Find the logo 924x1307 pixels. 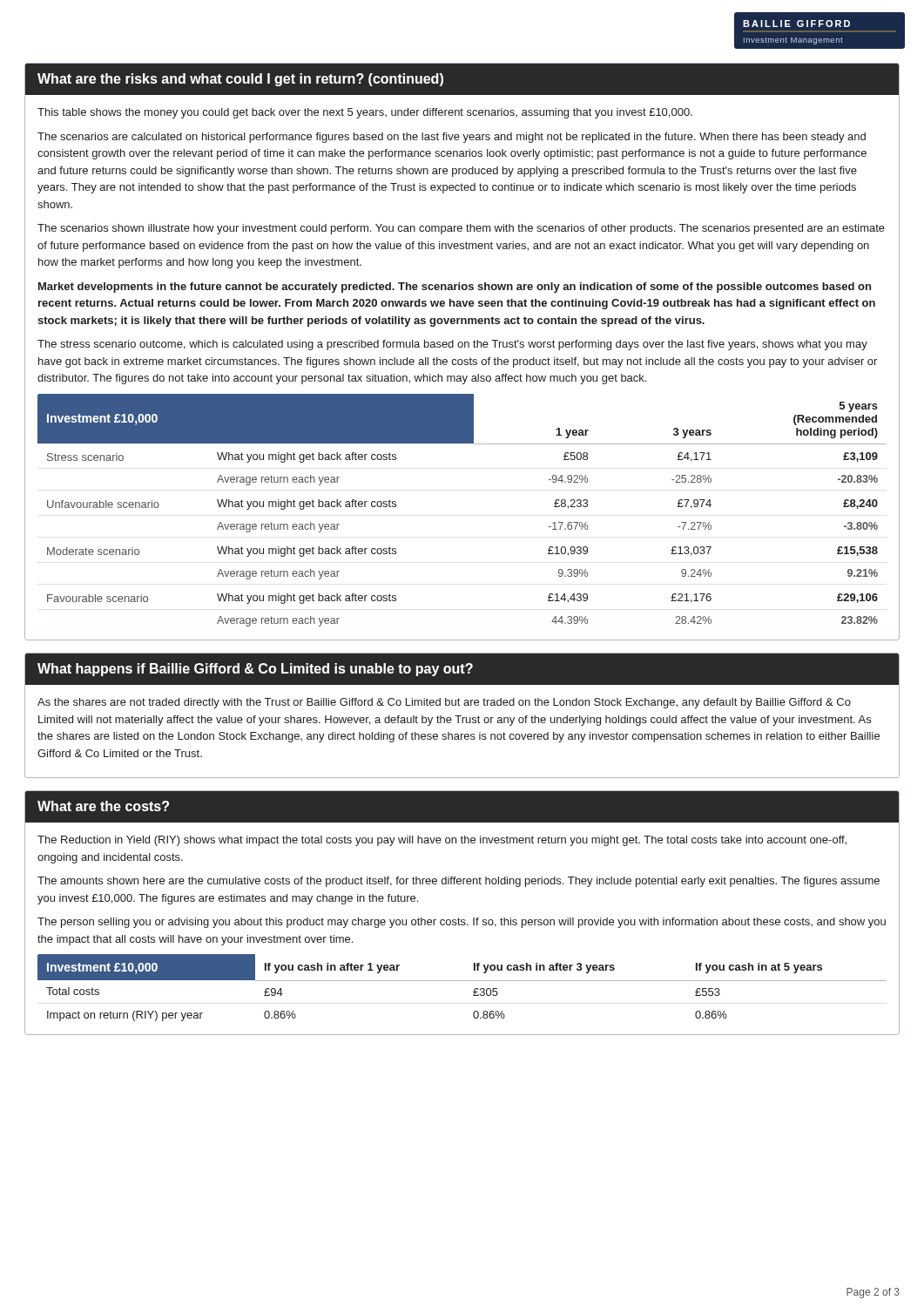tap(819, 30)
